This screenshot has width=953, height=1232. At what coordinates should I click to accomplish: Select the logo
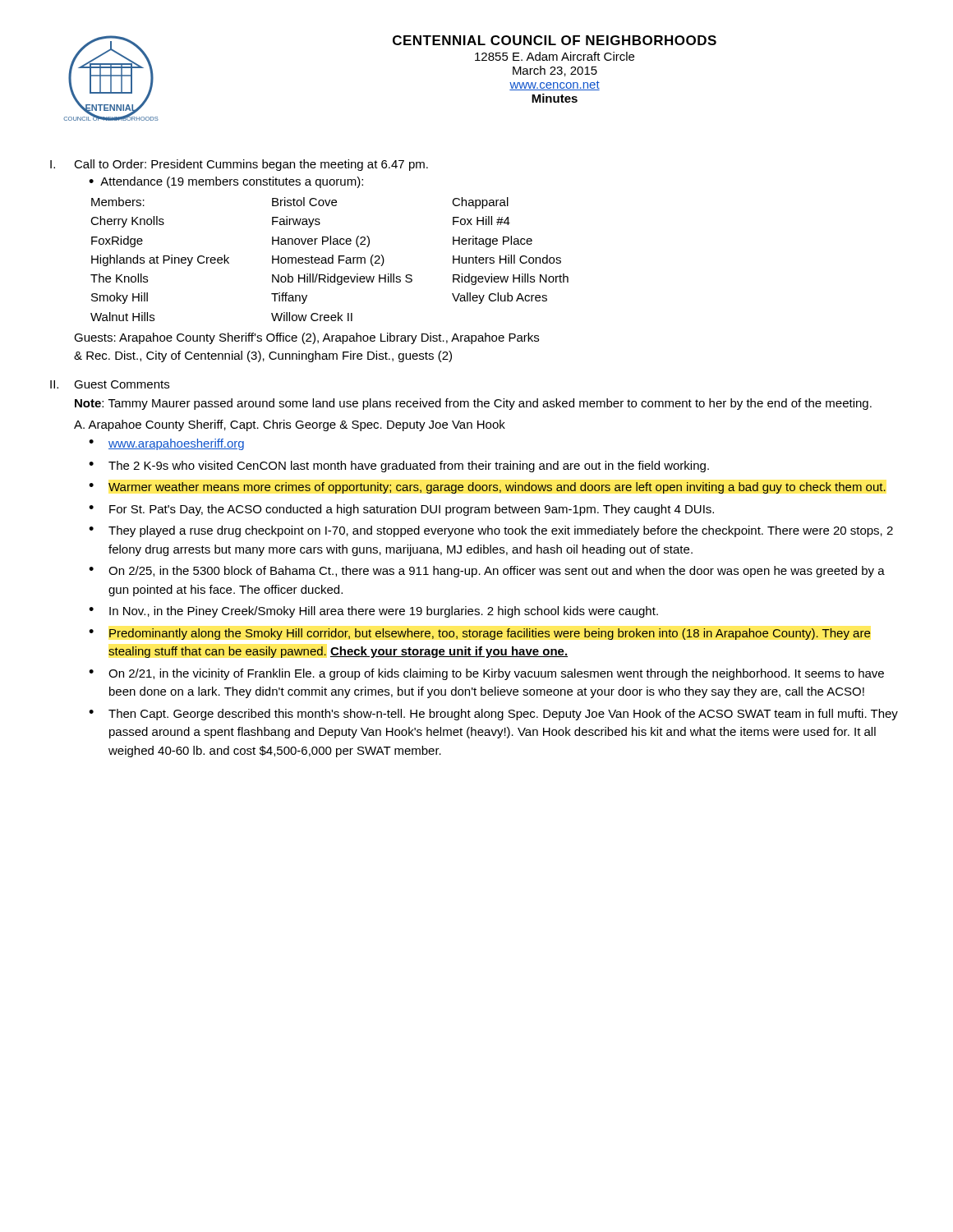tap(115, 87)
